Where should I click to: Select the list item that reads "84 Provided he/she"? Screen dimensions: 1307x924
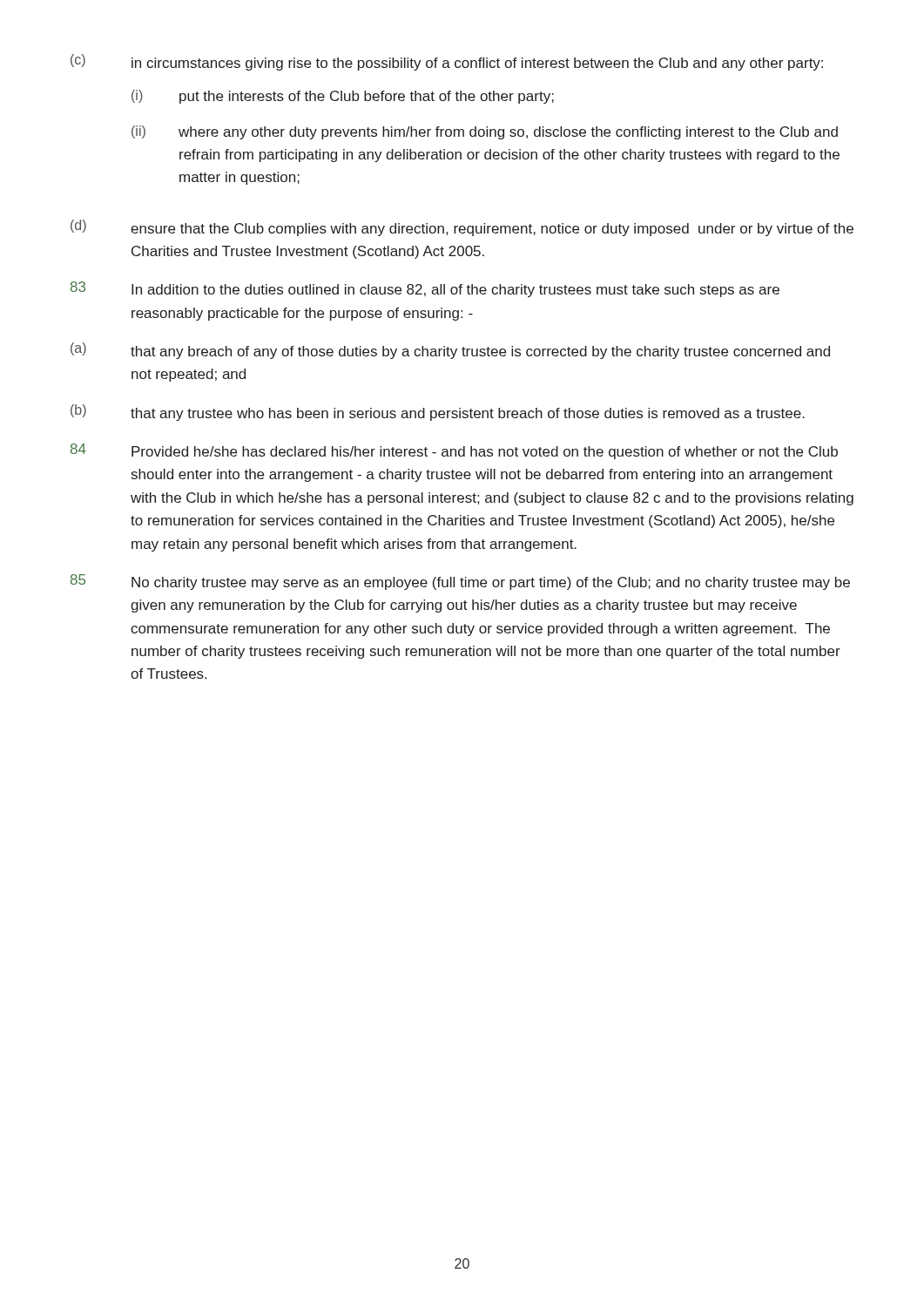(x=462, y=498)
